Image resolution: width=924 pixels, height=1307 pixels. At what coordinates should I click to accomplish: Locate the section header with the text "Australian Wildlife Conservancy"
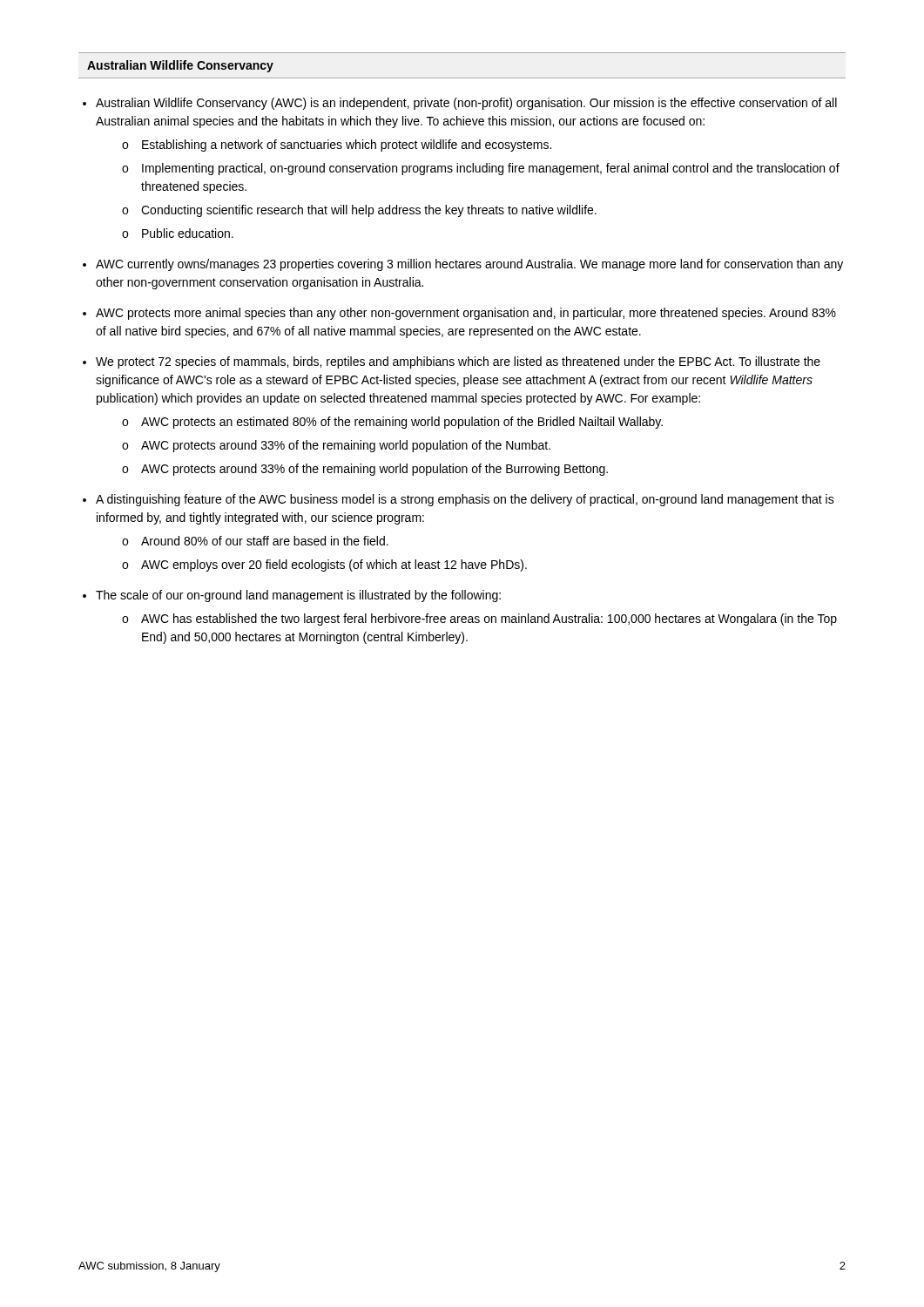pos(180,65)
